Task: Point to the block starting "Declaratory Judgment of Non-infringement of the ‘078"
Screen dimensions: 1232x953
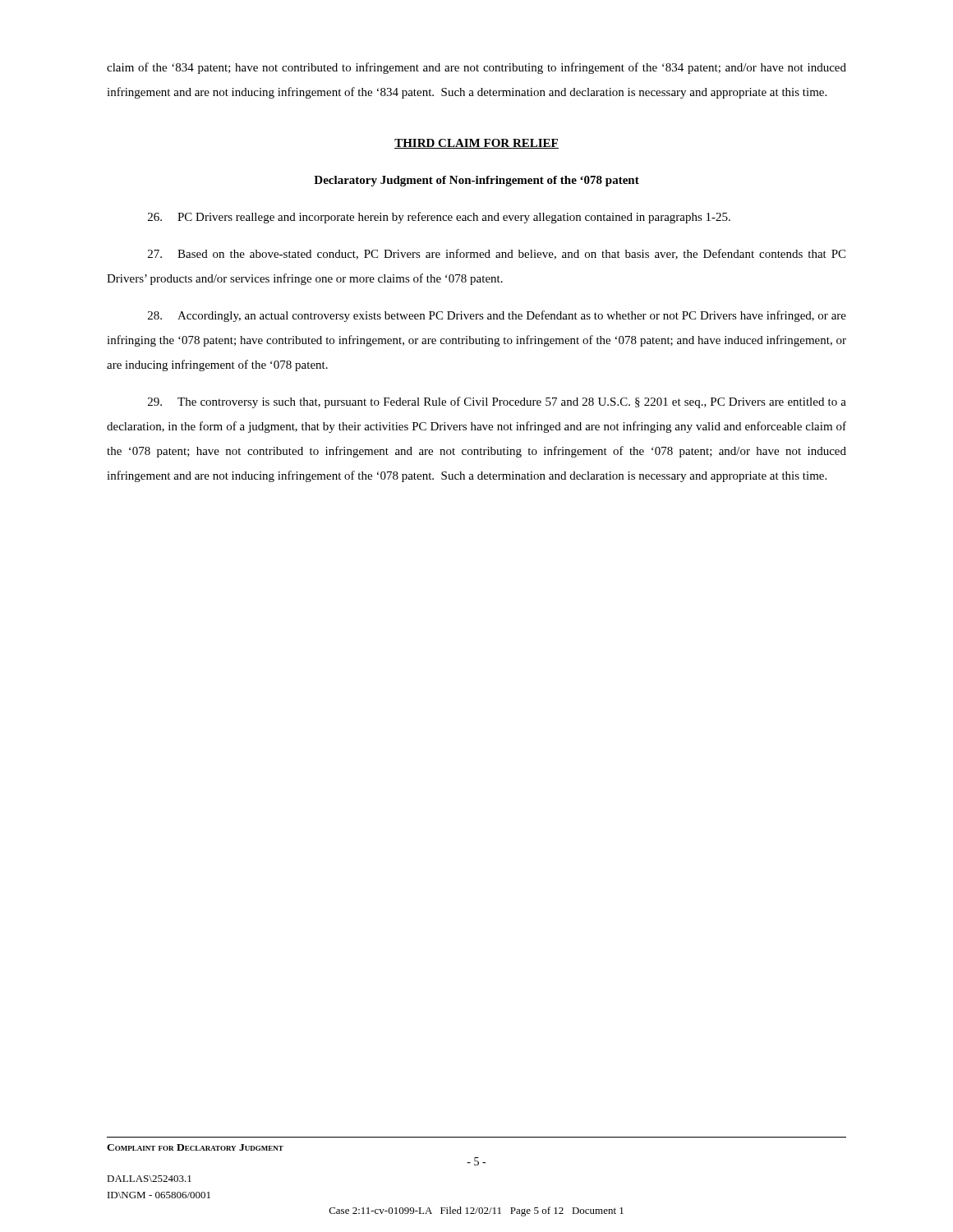Action: pyautogui.click(x=476, y=180)
